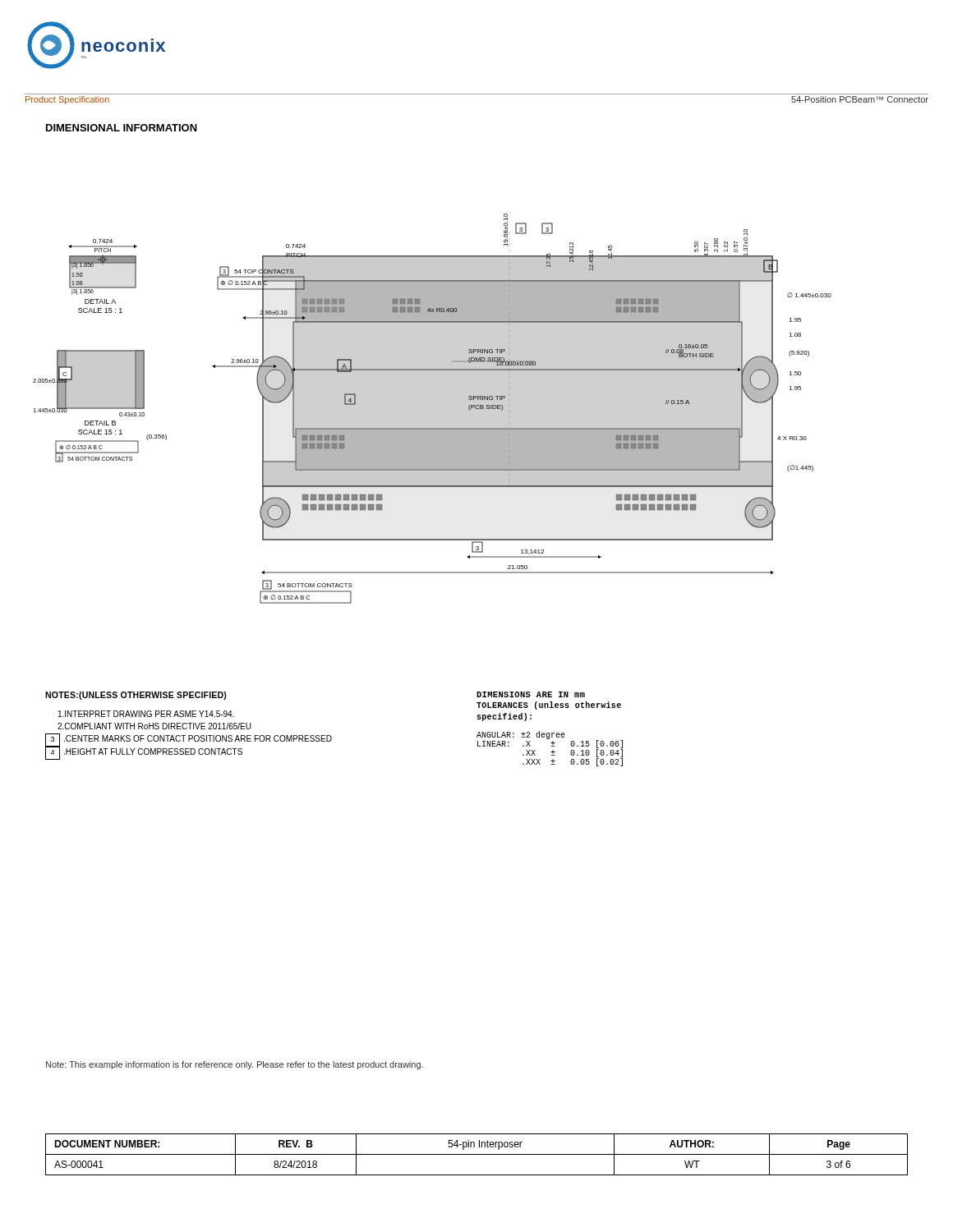Viewport: 953px width, 1232px height.
Task: Select the table that reads "54-pin Interposer"
Action: (x=476, y=1154)
